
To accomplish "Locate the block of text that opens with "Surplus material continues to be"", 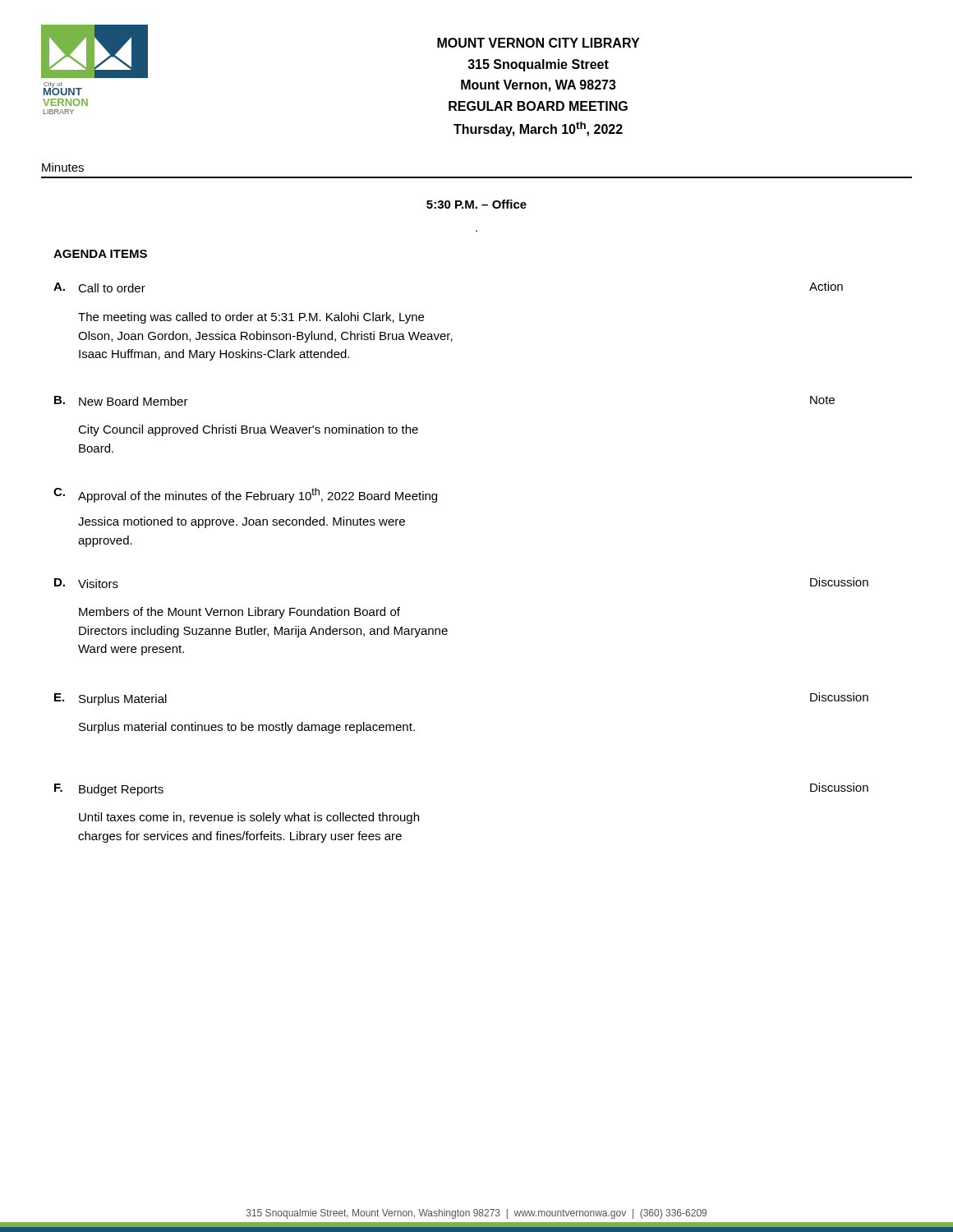I will point(247,726).
